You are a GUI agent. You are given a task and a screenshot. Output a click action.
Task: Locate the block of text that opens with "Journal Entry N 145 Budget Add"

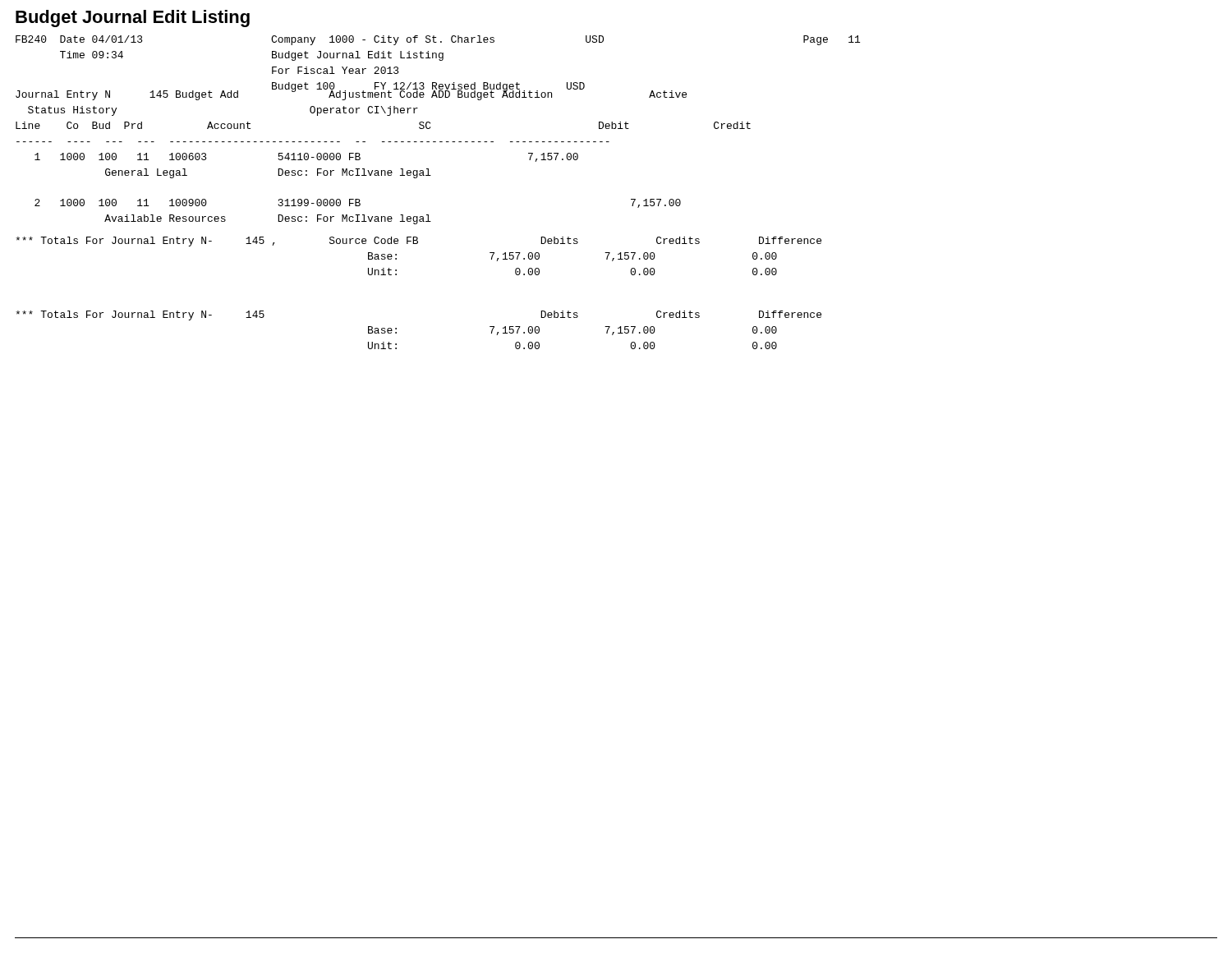[x=351, y=94]
